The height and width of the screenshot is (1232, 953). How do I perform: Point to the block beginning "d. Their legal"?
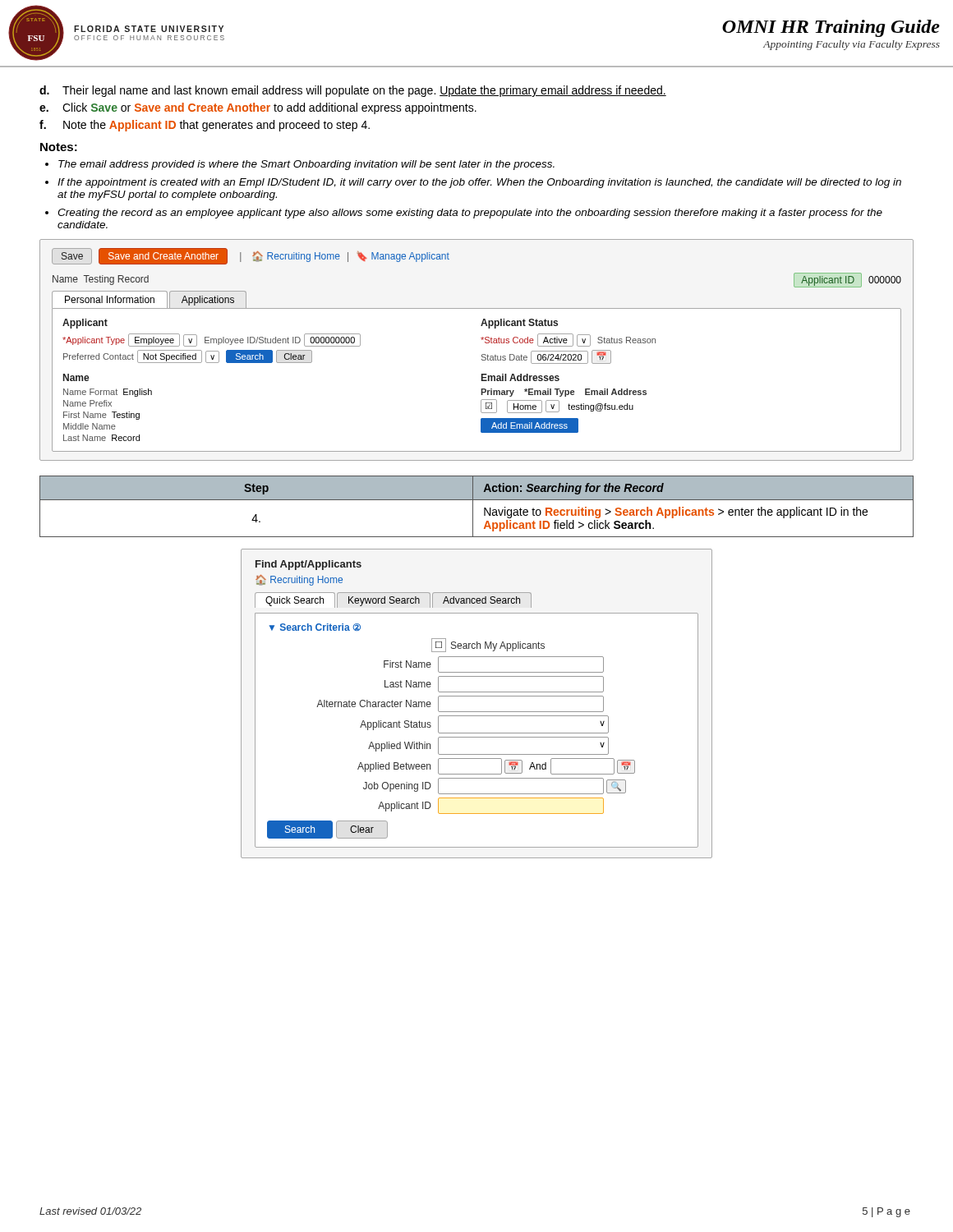click(x=353, y=90)
